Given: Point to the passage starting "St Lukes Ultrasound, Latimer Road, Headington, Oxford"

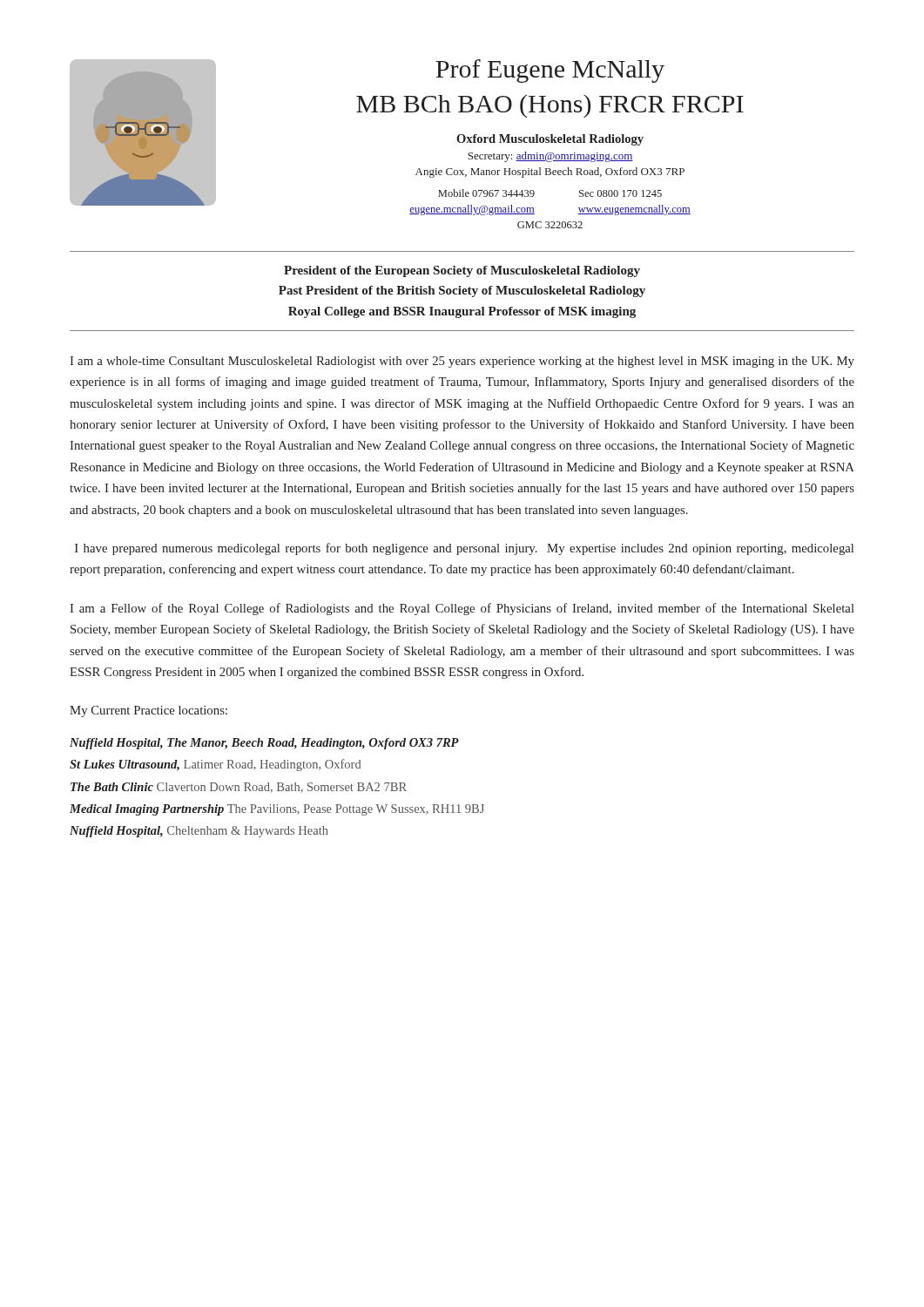Looking at the screenshot, I should point(215,764).
